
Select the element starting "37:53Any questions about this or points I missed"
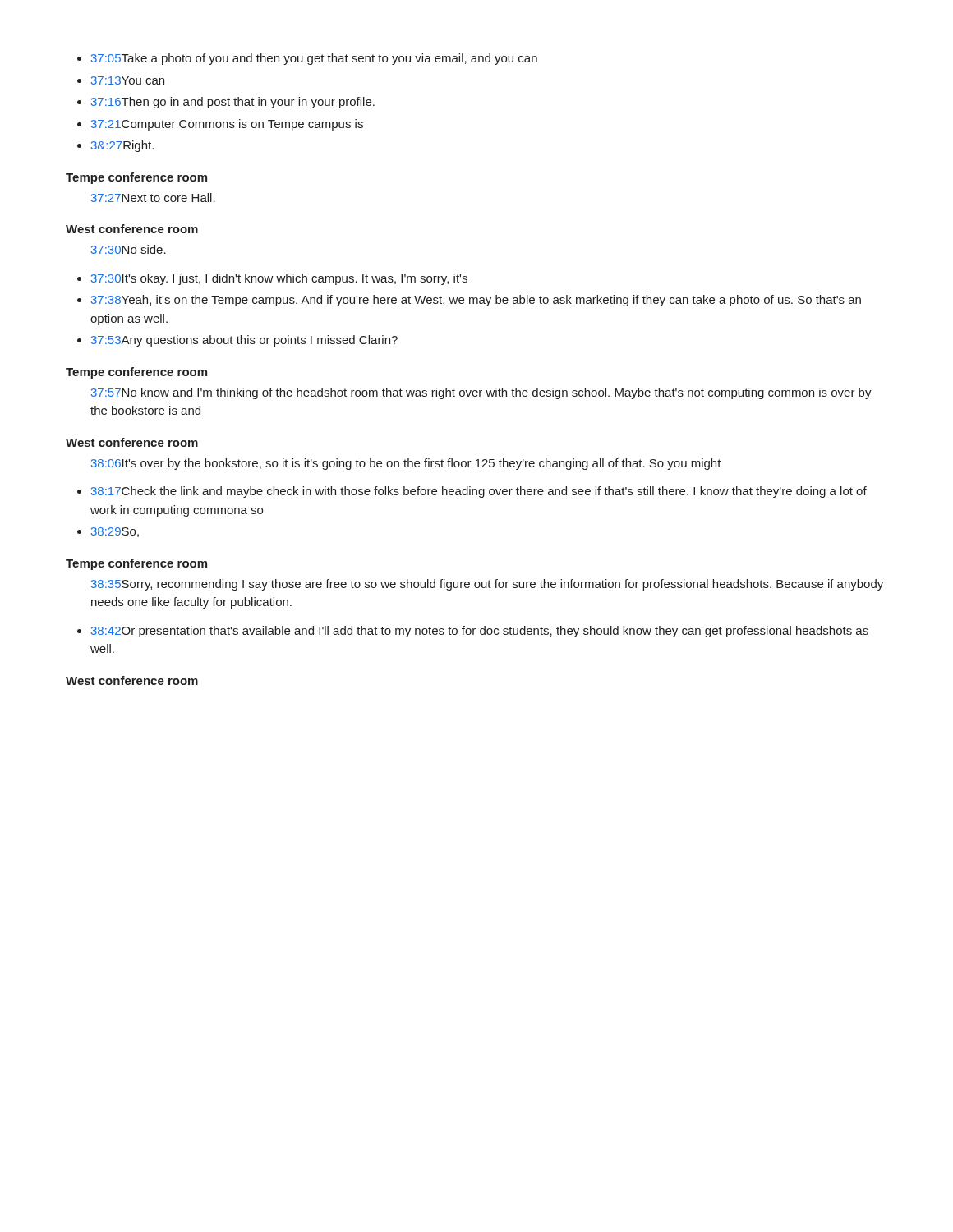pos(244,341)
